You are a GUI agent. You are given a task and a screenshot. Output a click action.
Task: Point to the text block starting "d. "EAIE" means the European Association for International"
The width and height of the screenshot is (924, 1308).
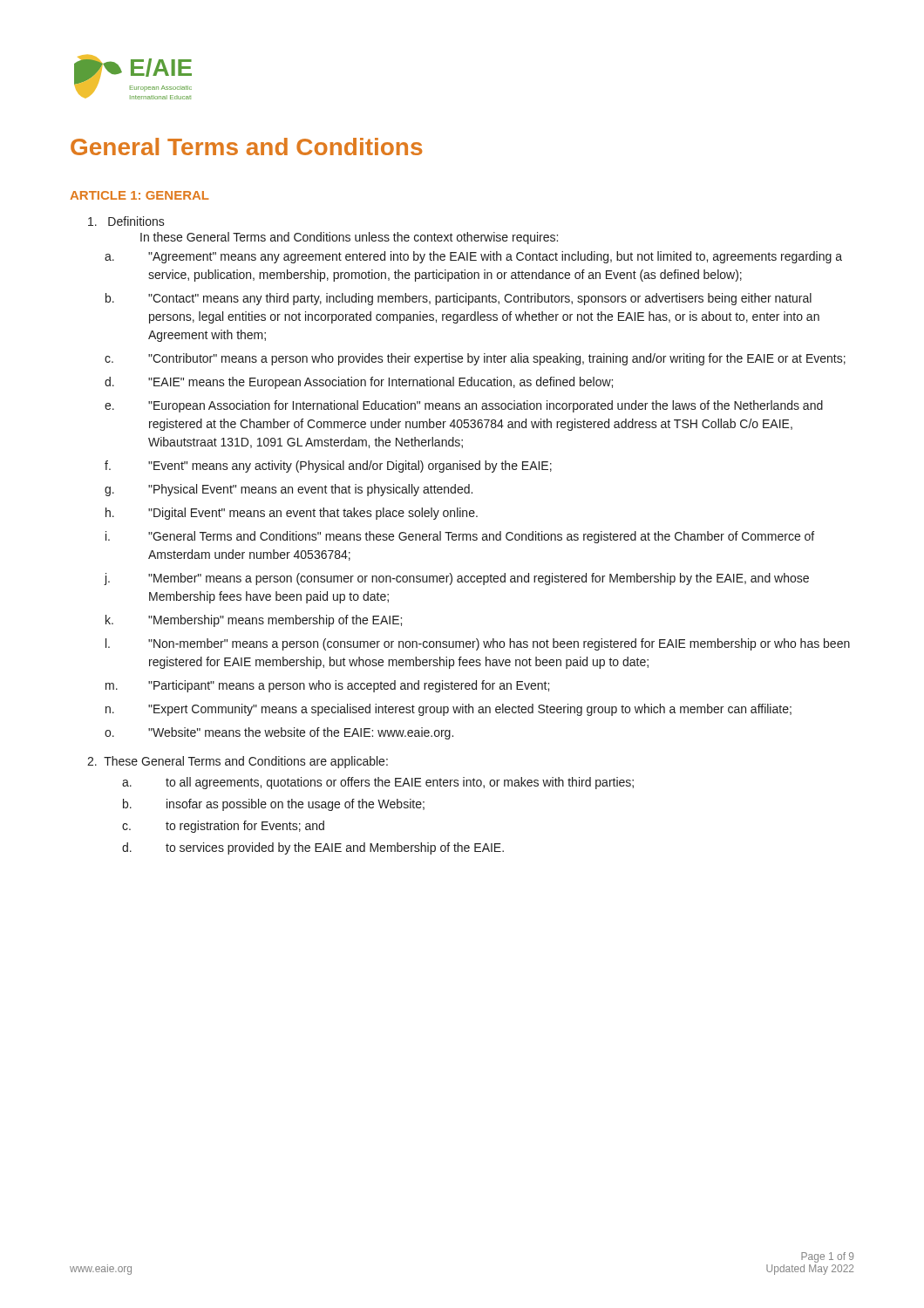(x=462, y=382)
